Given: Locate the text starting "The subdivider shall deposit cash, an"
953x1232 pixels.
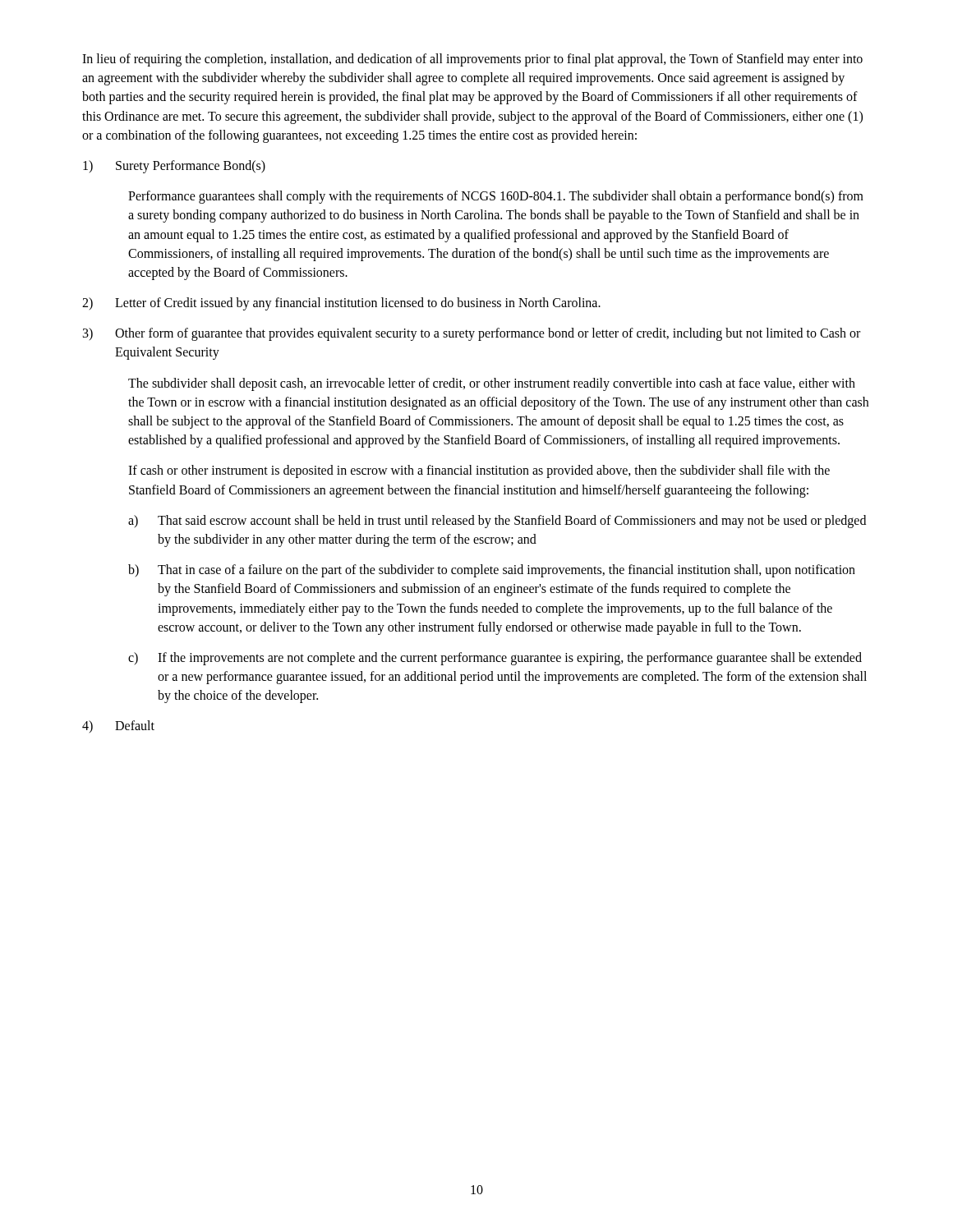Looking at the screenshot, I should [x=499, y=411].
